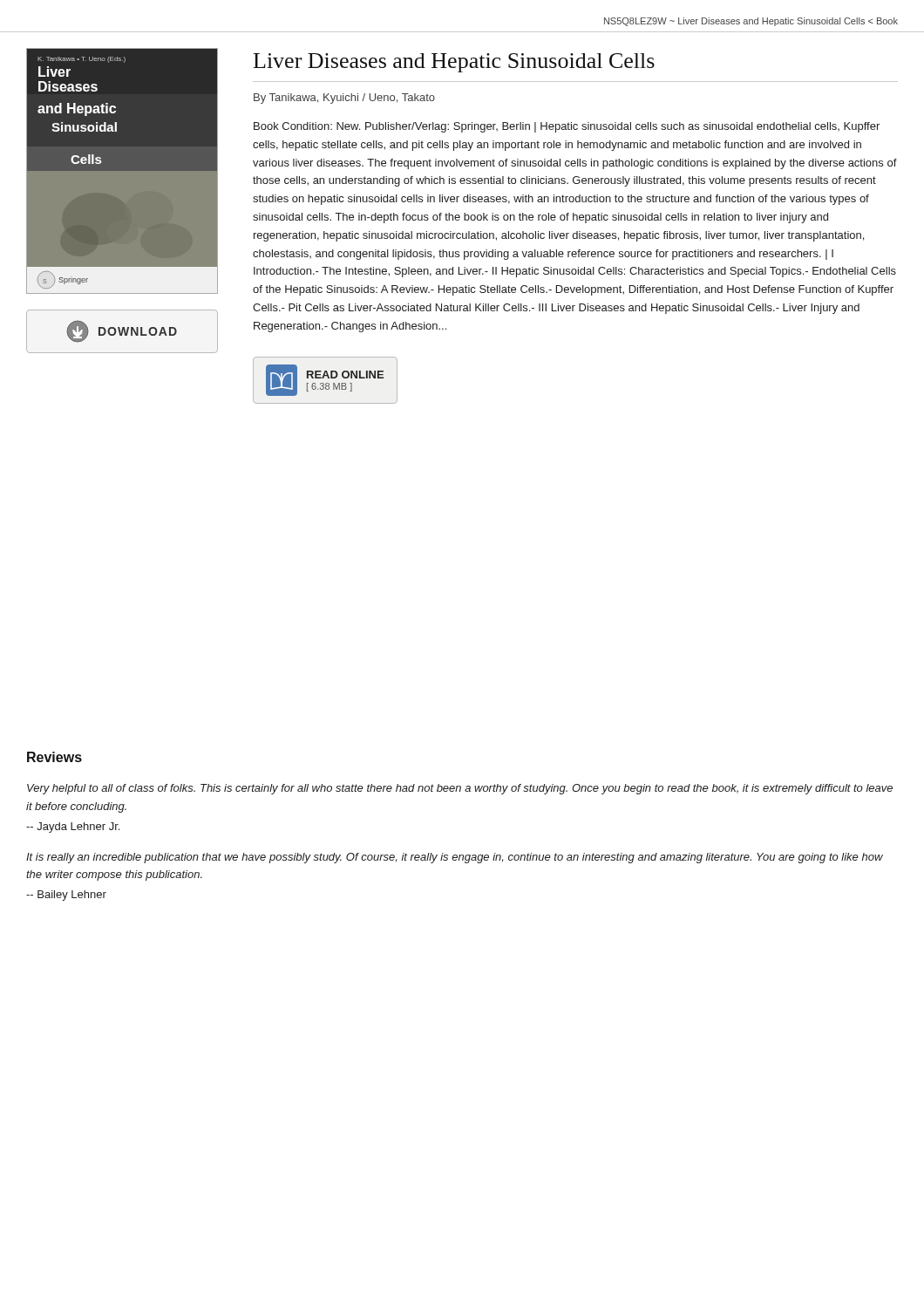Click the title that begins "Liver Diseases and Hepatic Sinusoidal"
The image size is (924, 1308).
(x=454, y=61)
